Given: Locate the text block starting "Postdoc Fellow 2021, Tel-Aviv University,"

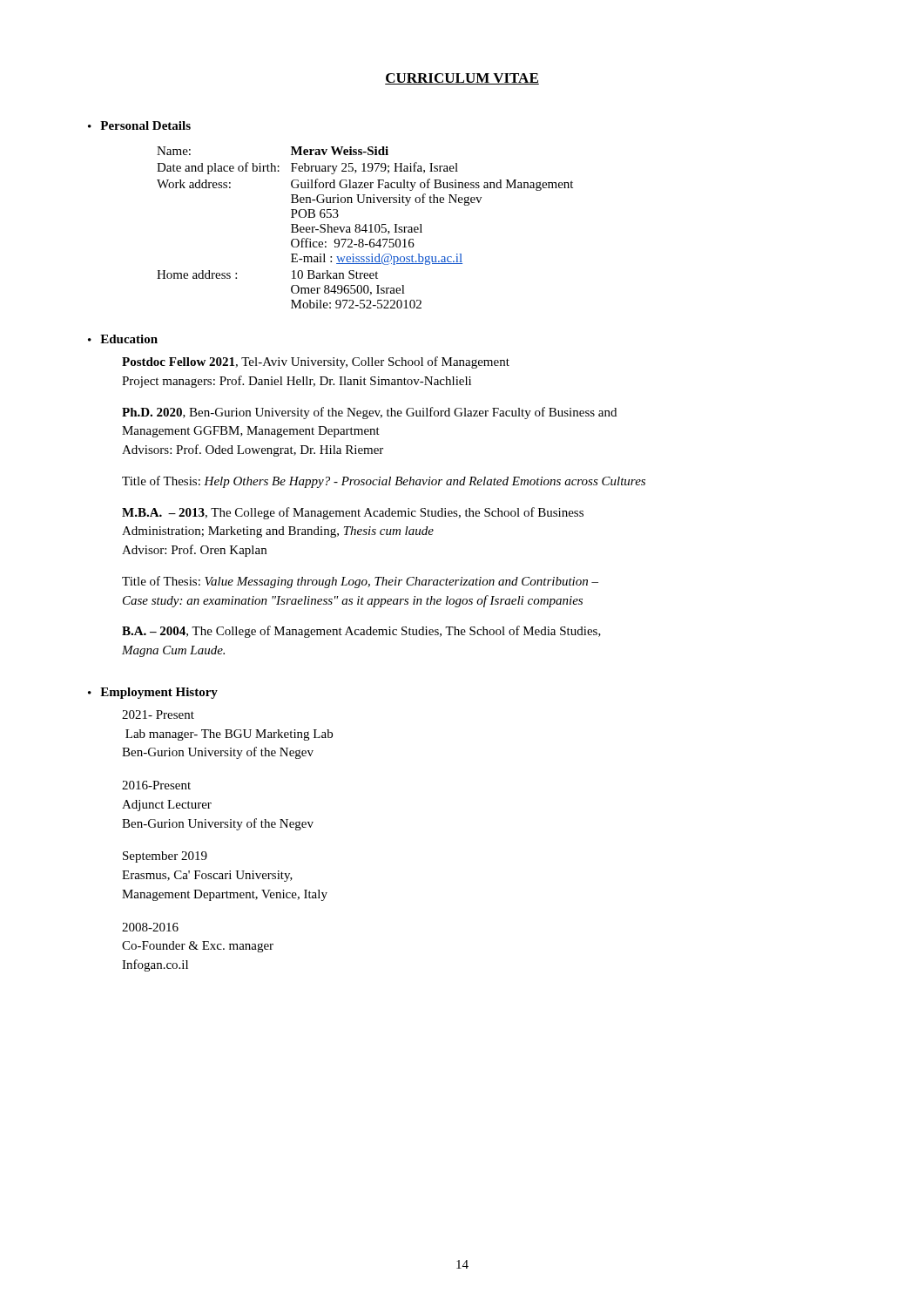Looking at the screenshot, I should (479, 372).
